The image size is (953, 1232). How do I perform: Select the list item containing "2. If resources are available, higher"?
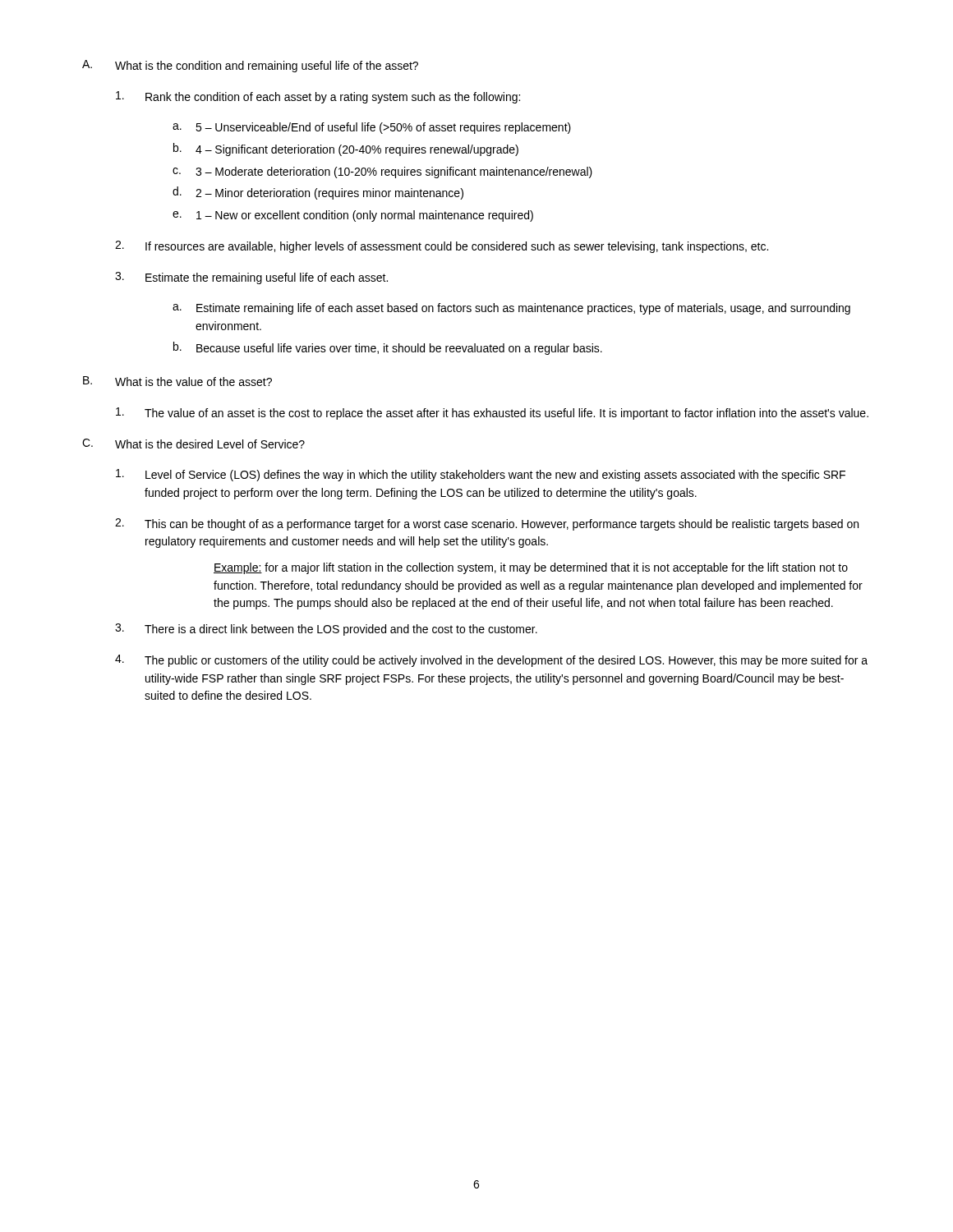click(493, 247)
